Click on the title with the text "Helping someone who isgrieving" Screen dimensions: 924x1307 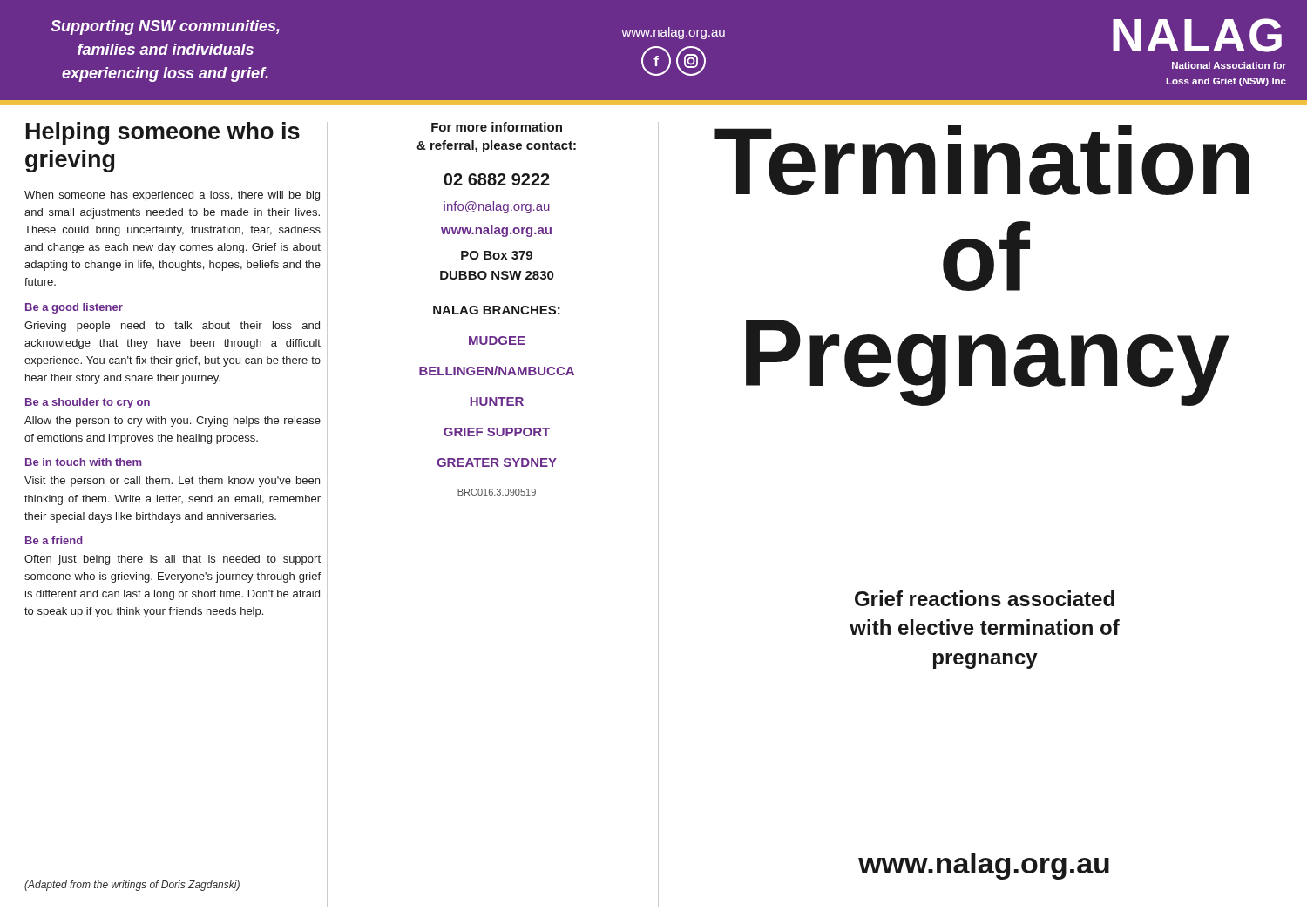pyautogui.click(x=162, y=146)
